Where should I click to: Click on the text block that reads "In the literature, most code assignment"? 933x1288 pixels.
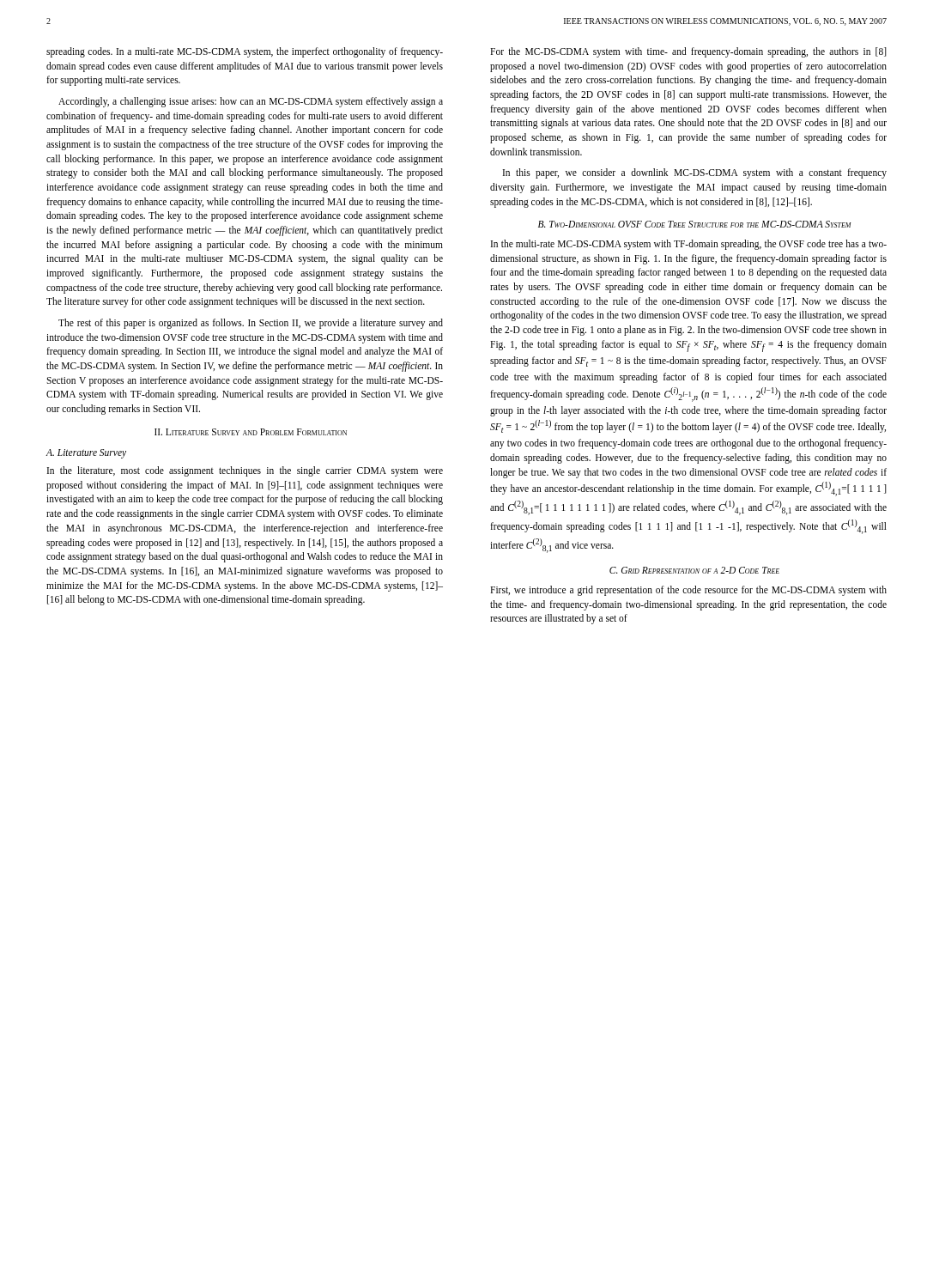(x=245, y=535)
